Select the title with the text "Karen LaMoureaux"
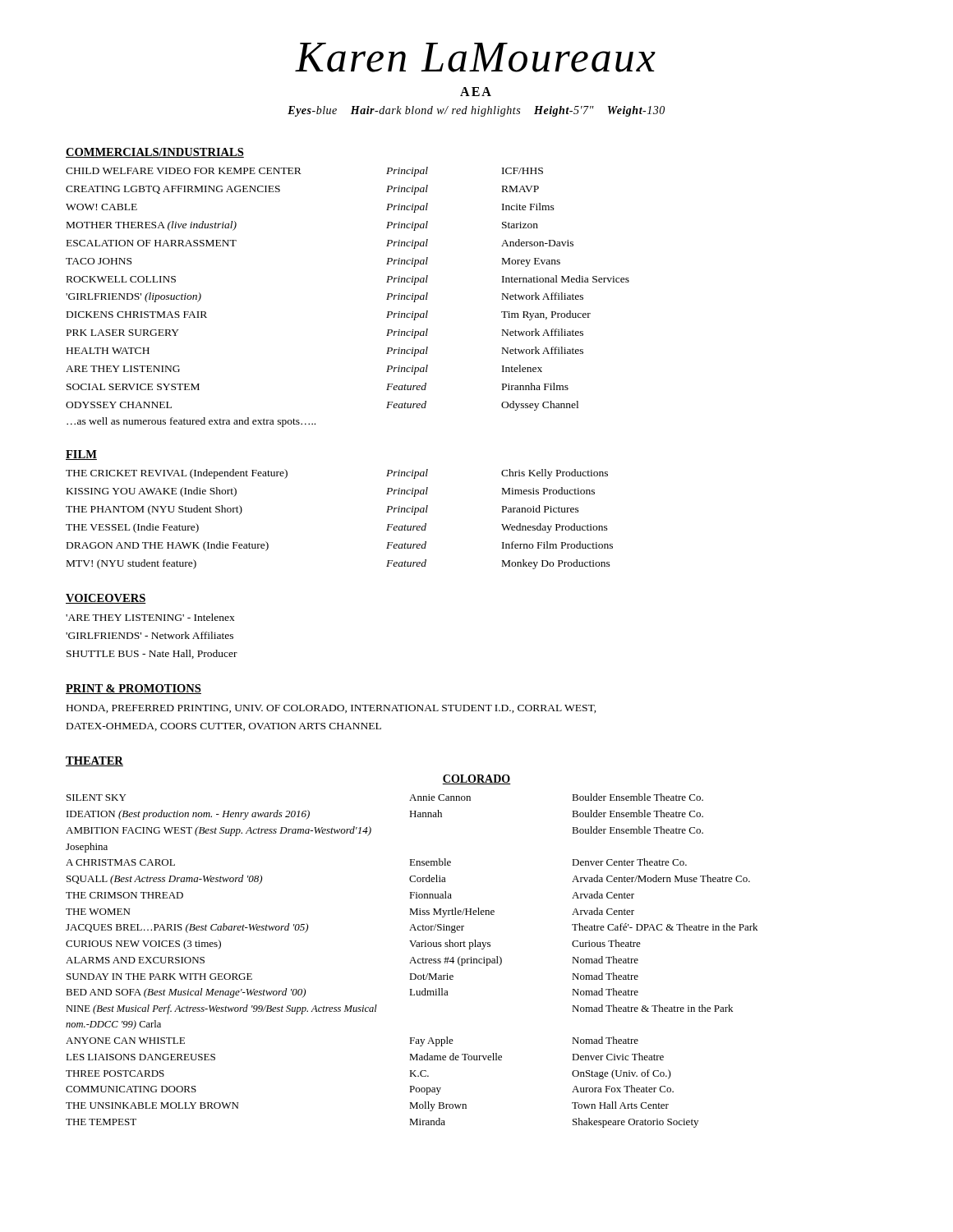953x1232 pixels. (476, 57)
